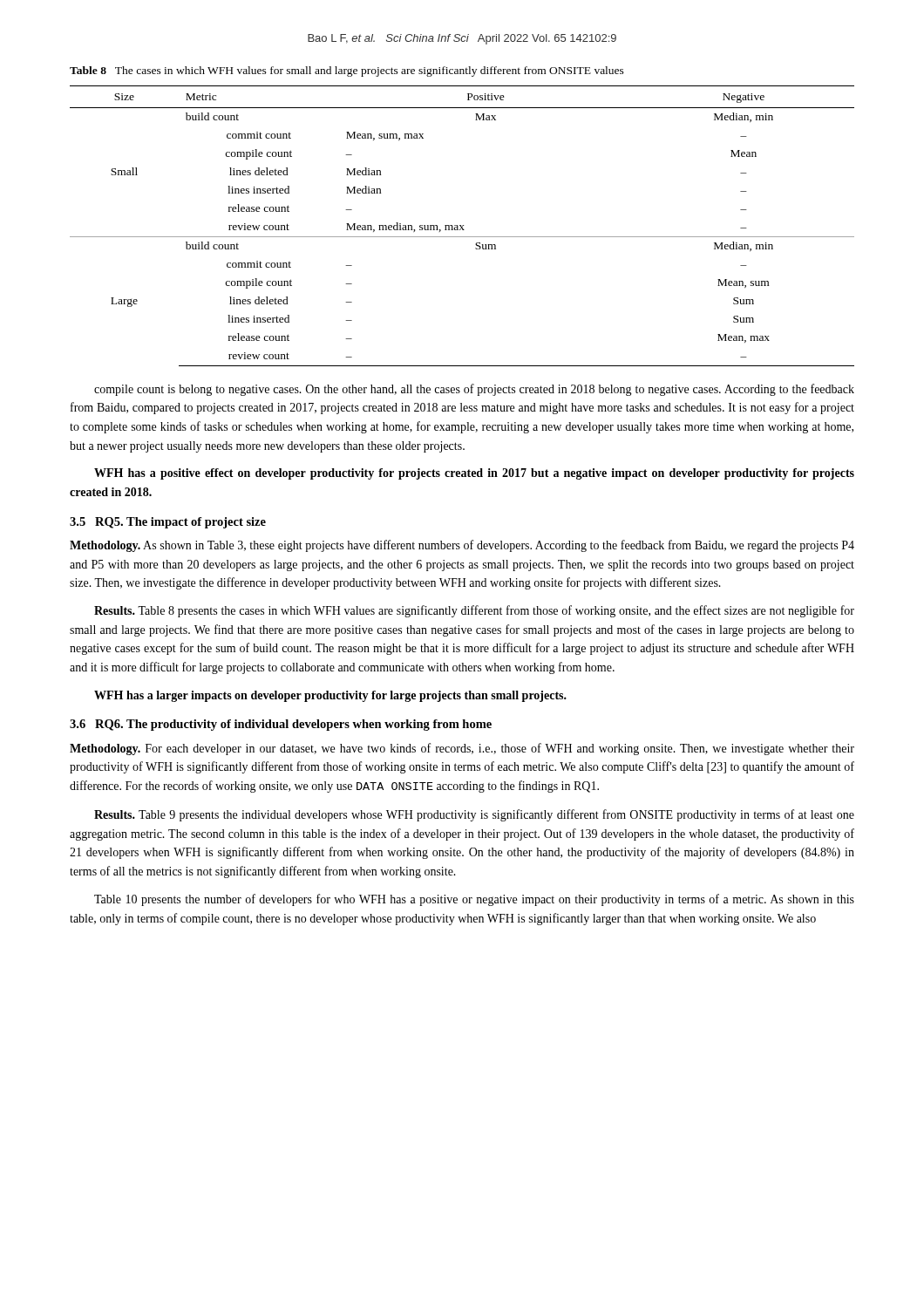Find the text block that says "WFH has a positive effect on"
Screen dimensions: 1308x924
tap(462, 483)
